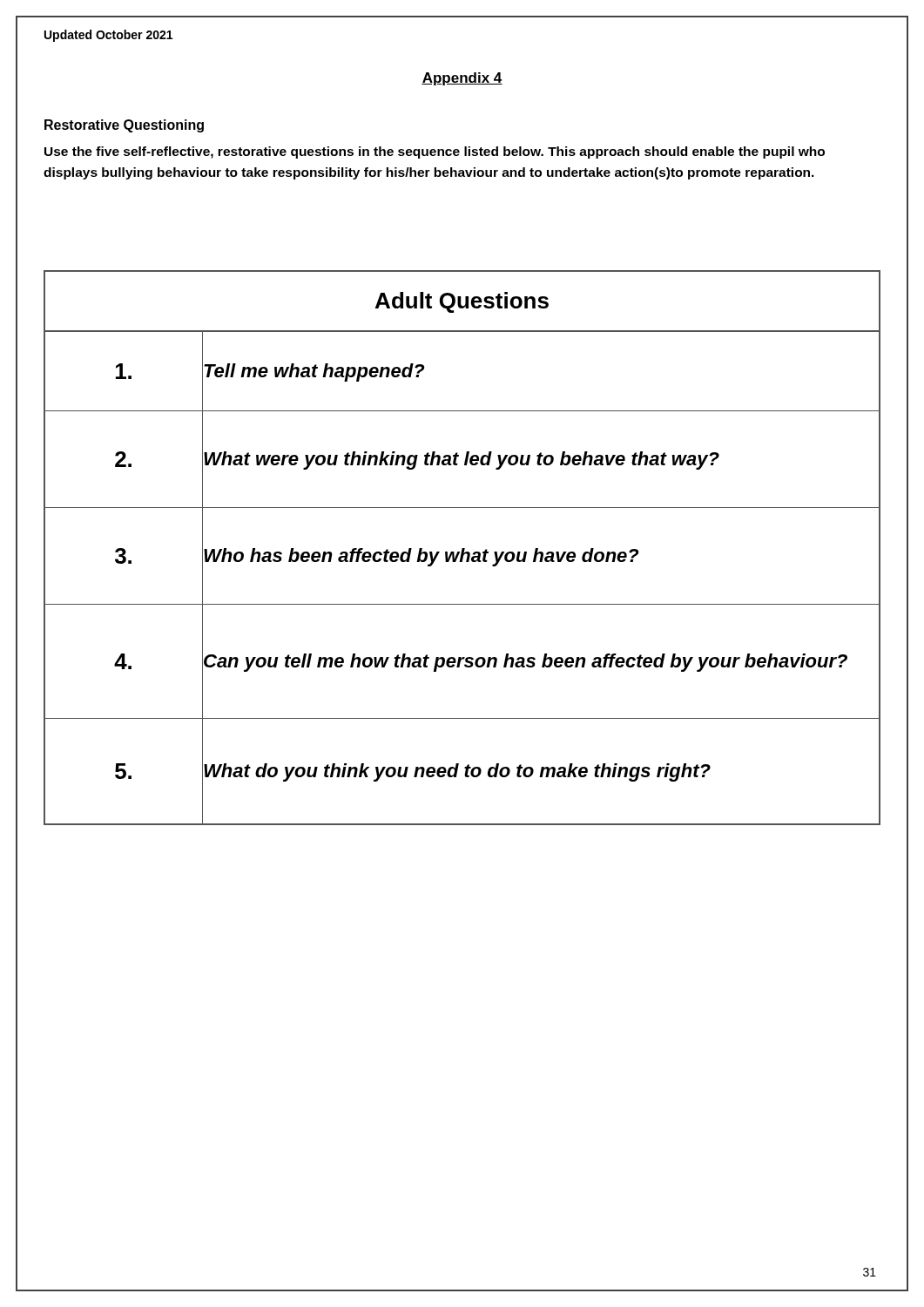Screen dimensions: 1307x924
Task: Locate a table
Action: tap(462, 548)
